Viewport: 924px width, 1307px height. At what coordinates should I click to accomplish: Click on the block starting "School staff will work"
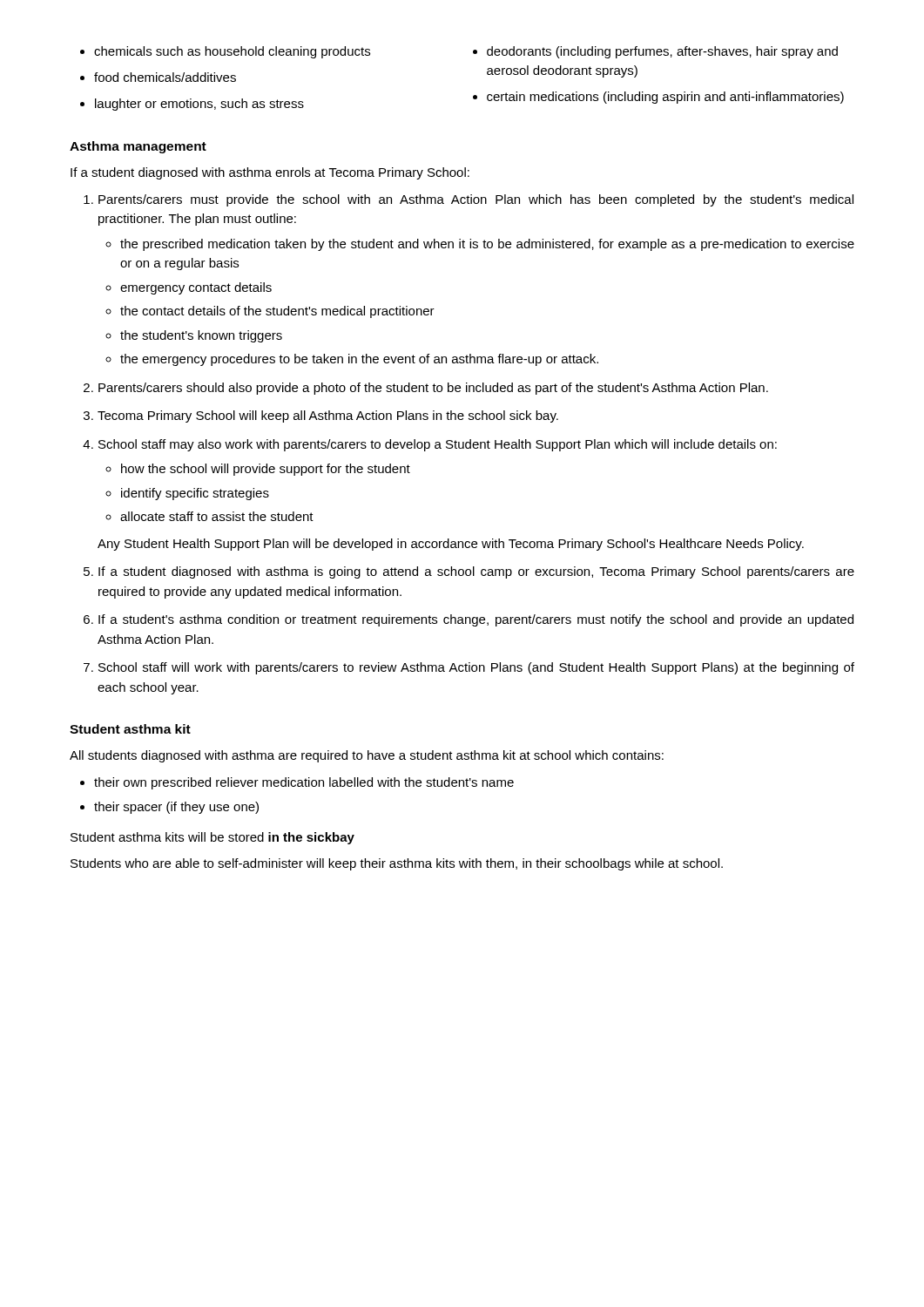[476, 677]
